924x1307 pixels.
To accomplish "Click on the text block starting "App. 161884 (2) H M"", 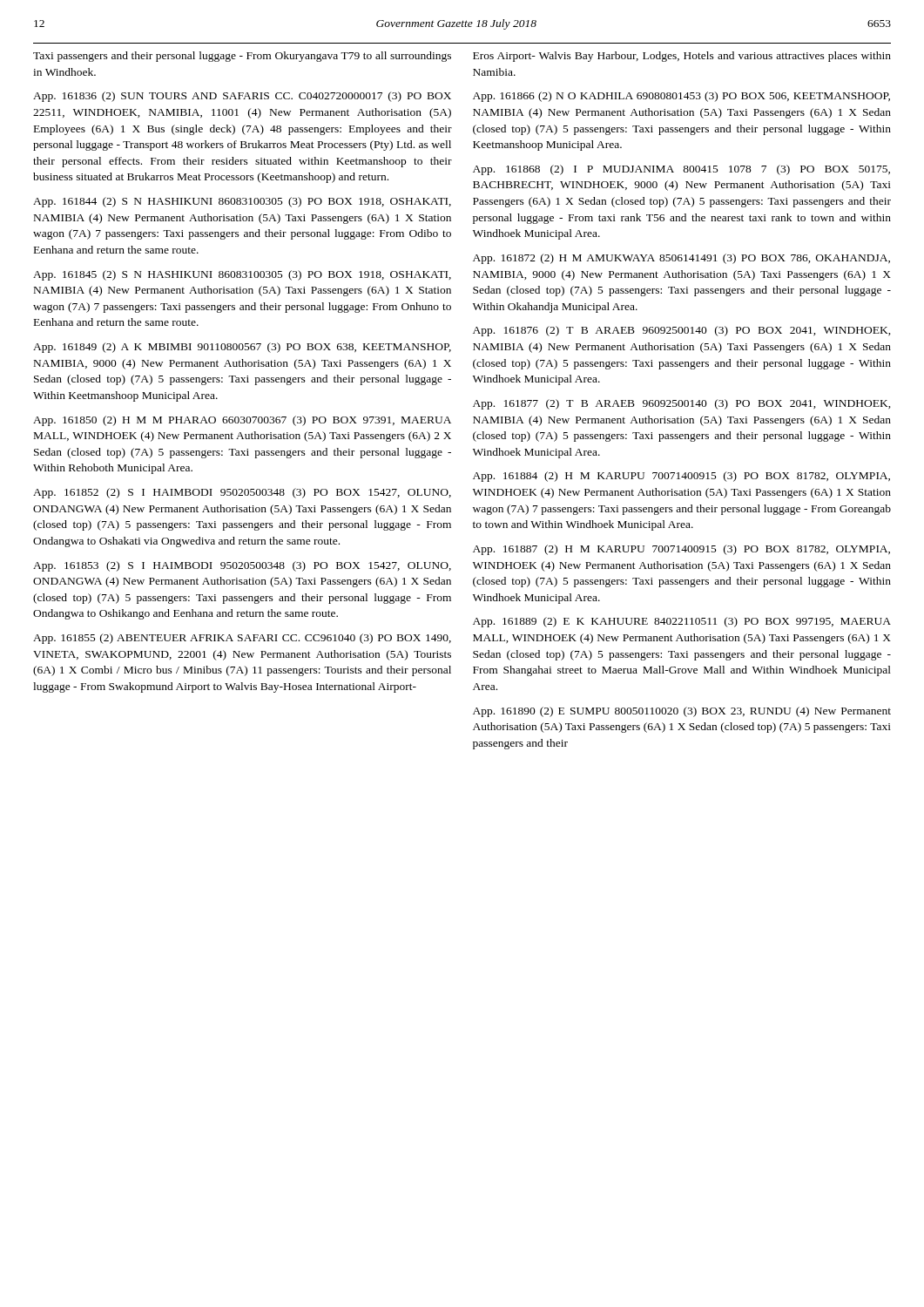I will click(x=682, y=501).
